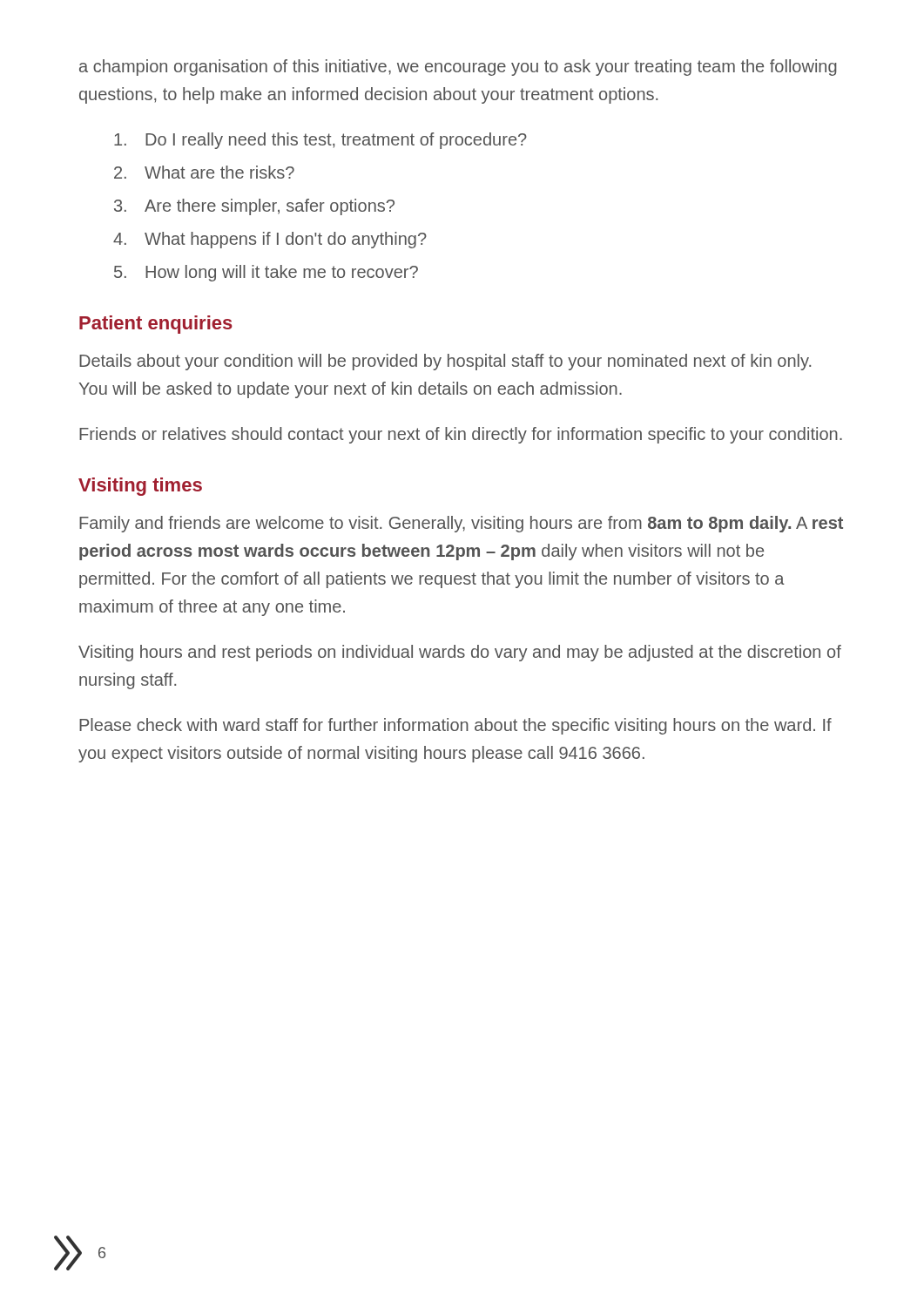Point to the passage starting "a champion organisation of this initiative, we encourage"
The height and width of the screenshot is (1307, 924).
click(x=458, y=80)
